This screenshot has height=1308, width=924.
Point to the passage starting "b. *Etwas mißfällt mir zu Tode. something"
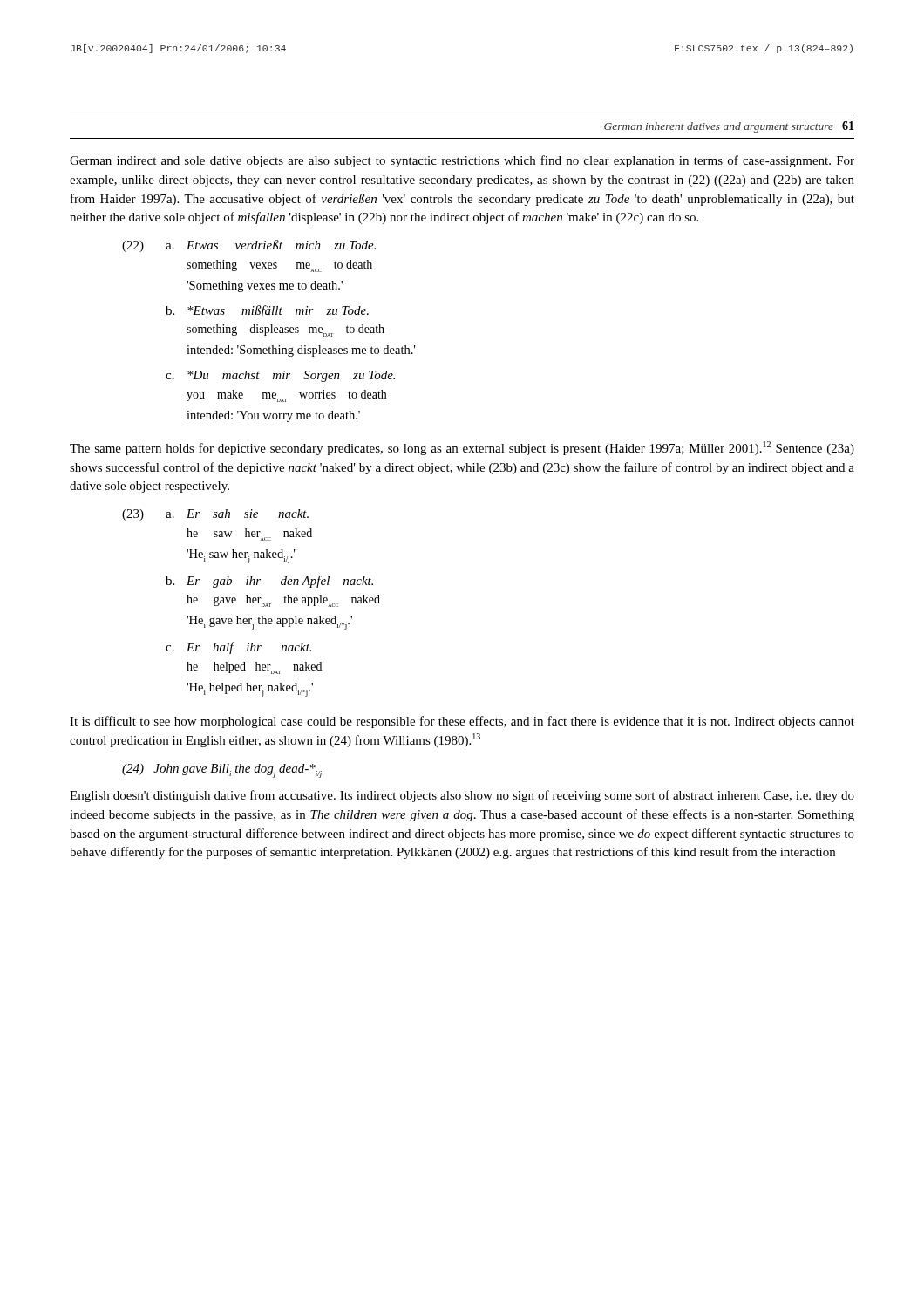pyautogui.click(x=291, y=333)
